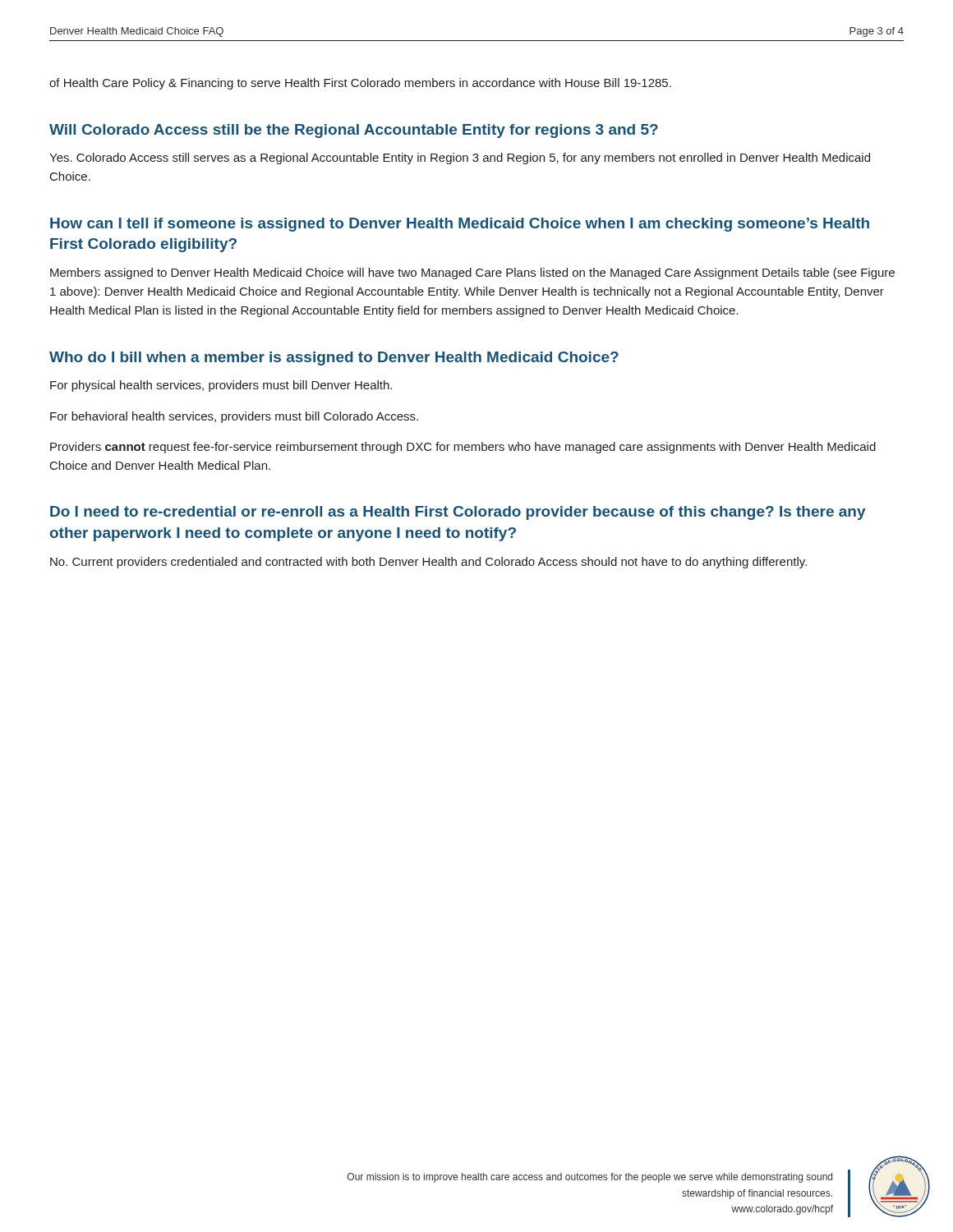Navigate to the element starting "How can I tell if someone"
This screenshot has height=1232, width=953.
[x=460, y=233]
